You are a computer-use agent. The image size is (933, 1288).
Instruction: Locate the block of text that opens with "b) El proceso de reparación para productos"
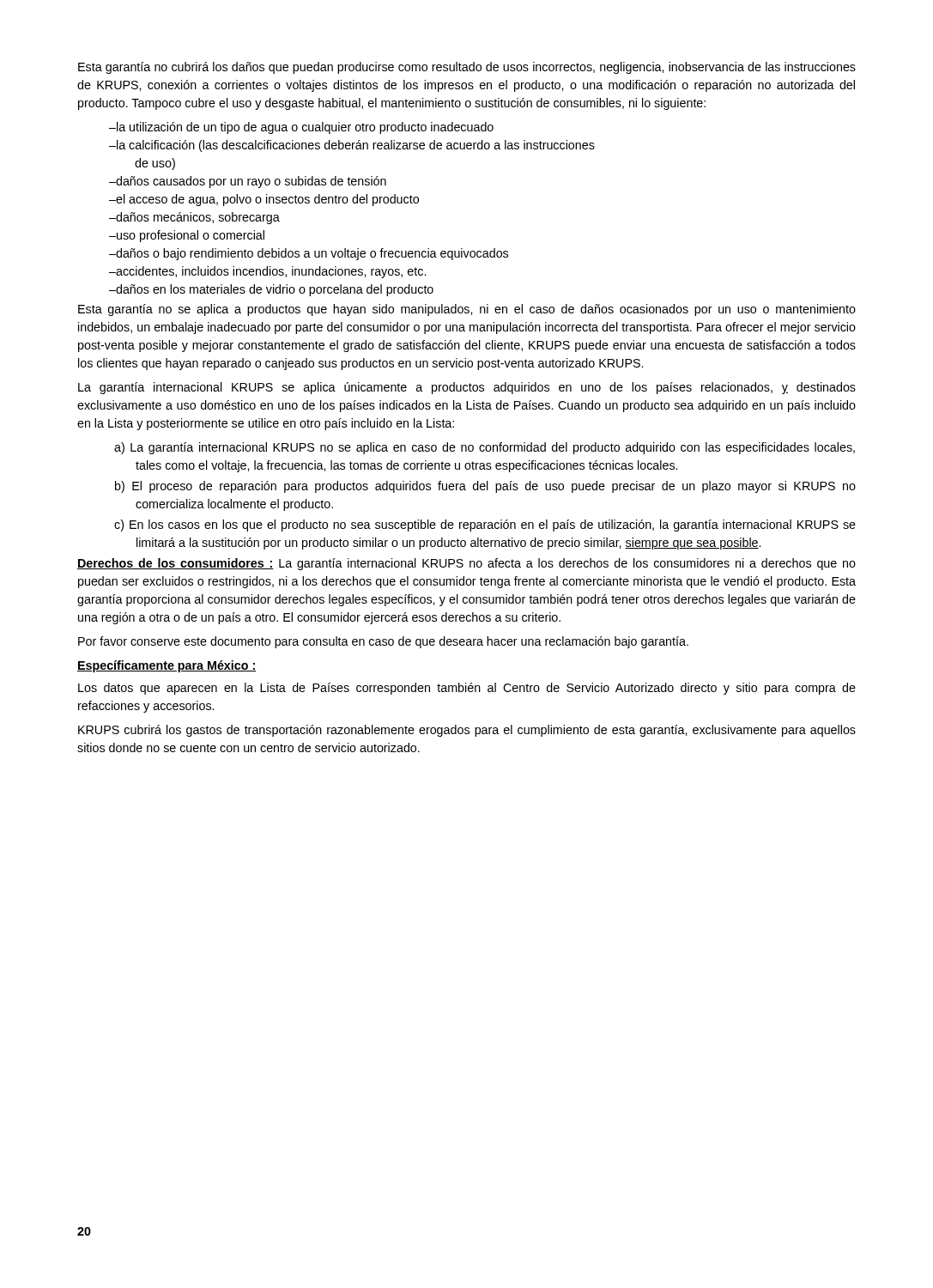(466, 496)
